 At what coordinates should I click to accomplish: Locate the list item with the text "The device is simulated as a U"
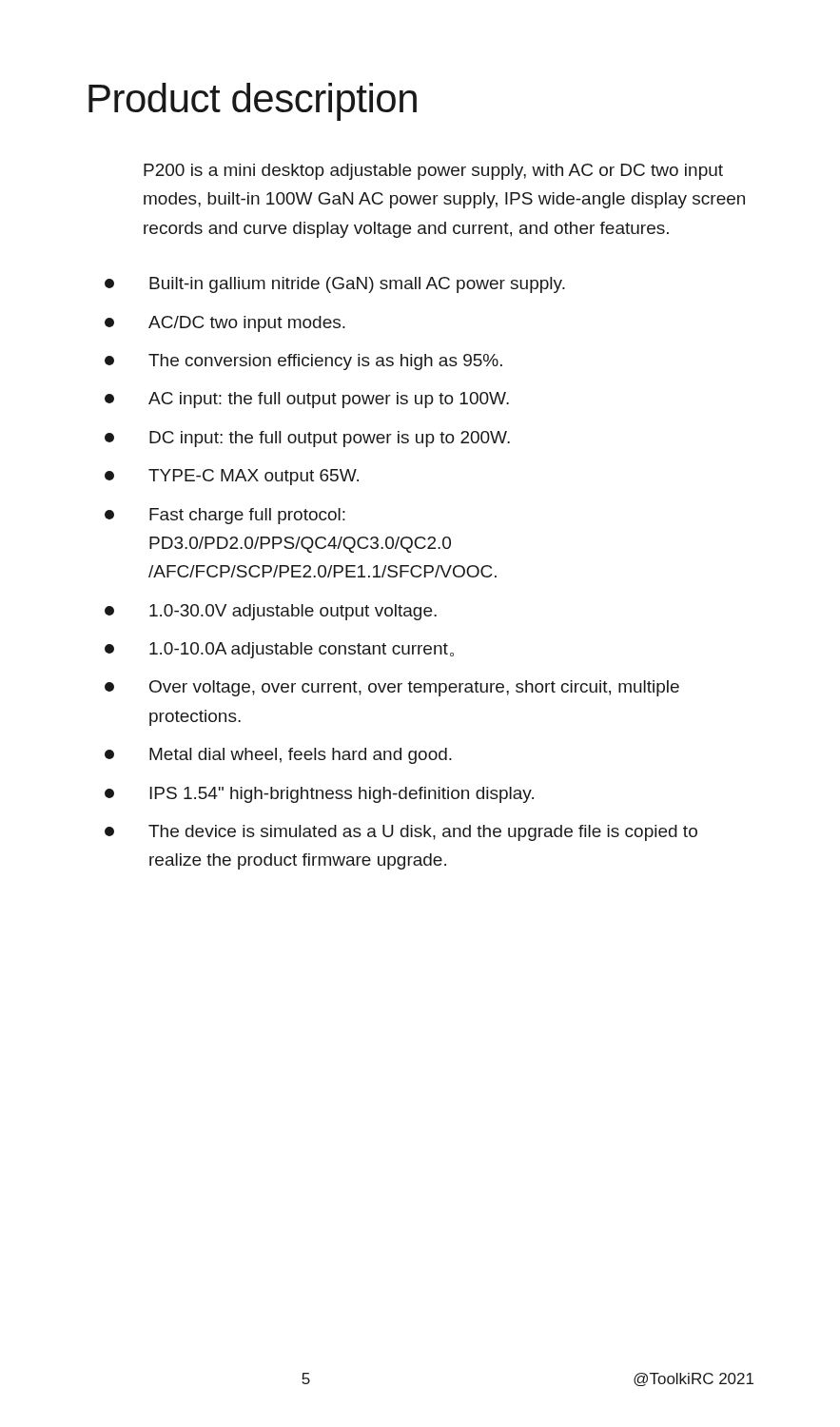point(430,846)
